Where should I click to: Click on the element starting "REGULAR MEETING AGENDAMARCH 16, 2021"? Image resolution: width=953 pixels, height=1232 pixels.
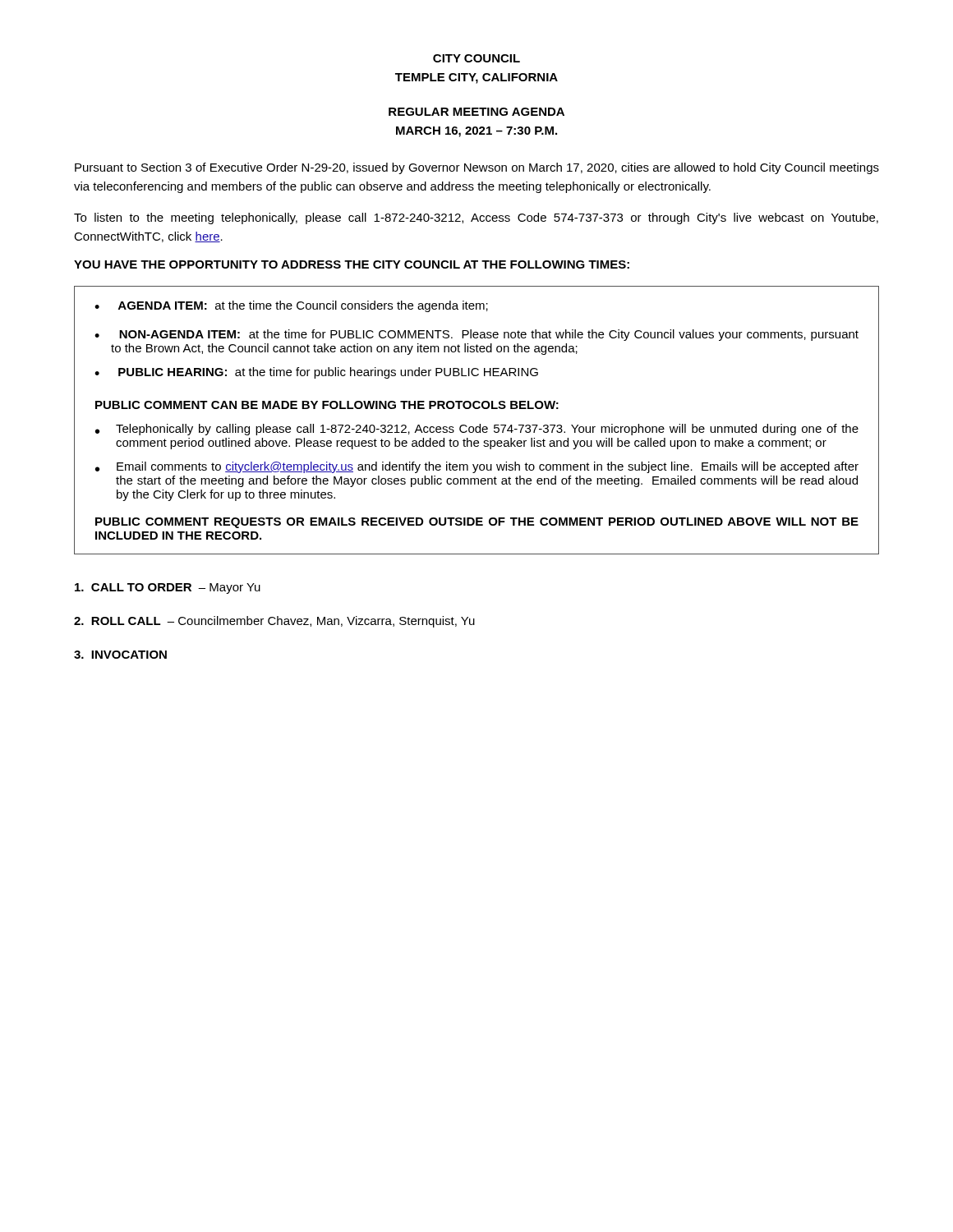pyautogui.click(x=476, y=121)
